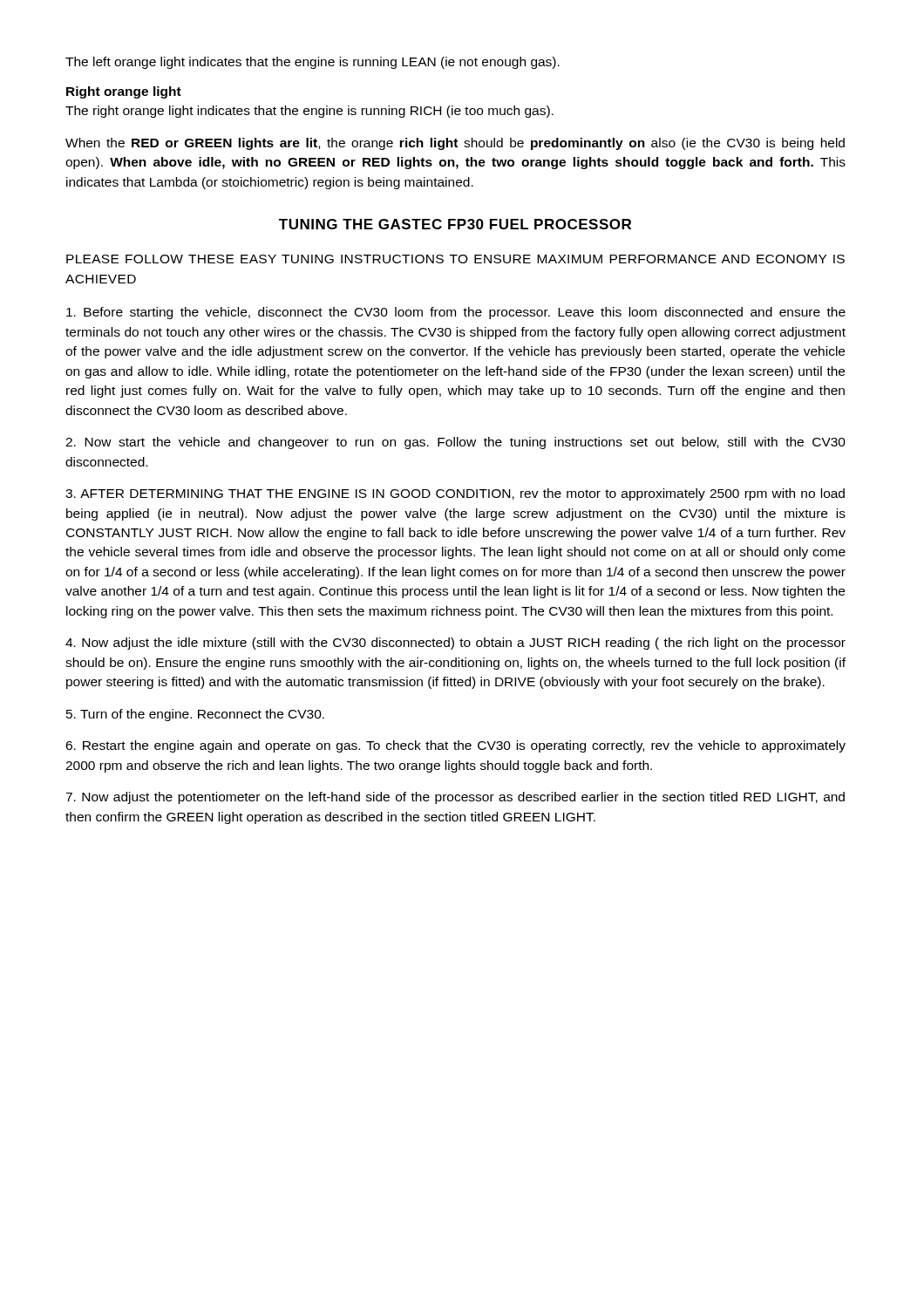924x1308 pixels.
Task: Select the text block that reads "The left orange light indicates"
Action: click(313, 61)
